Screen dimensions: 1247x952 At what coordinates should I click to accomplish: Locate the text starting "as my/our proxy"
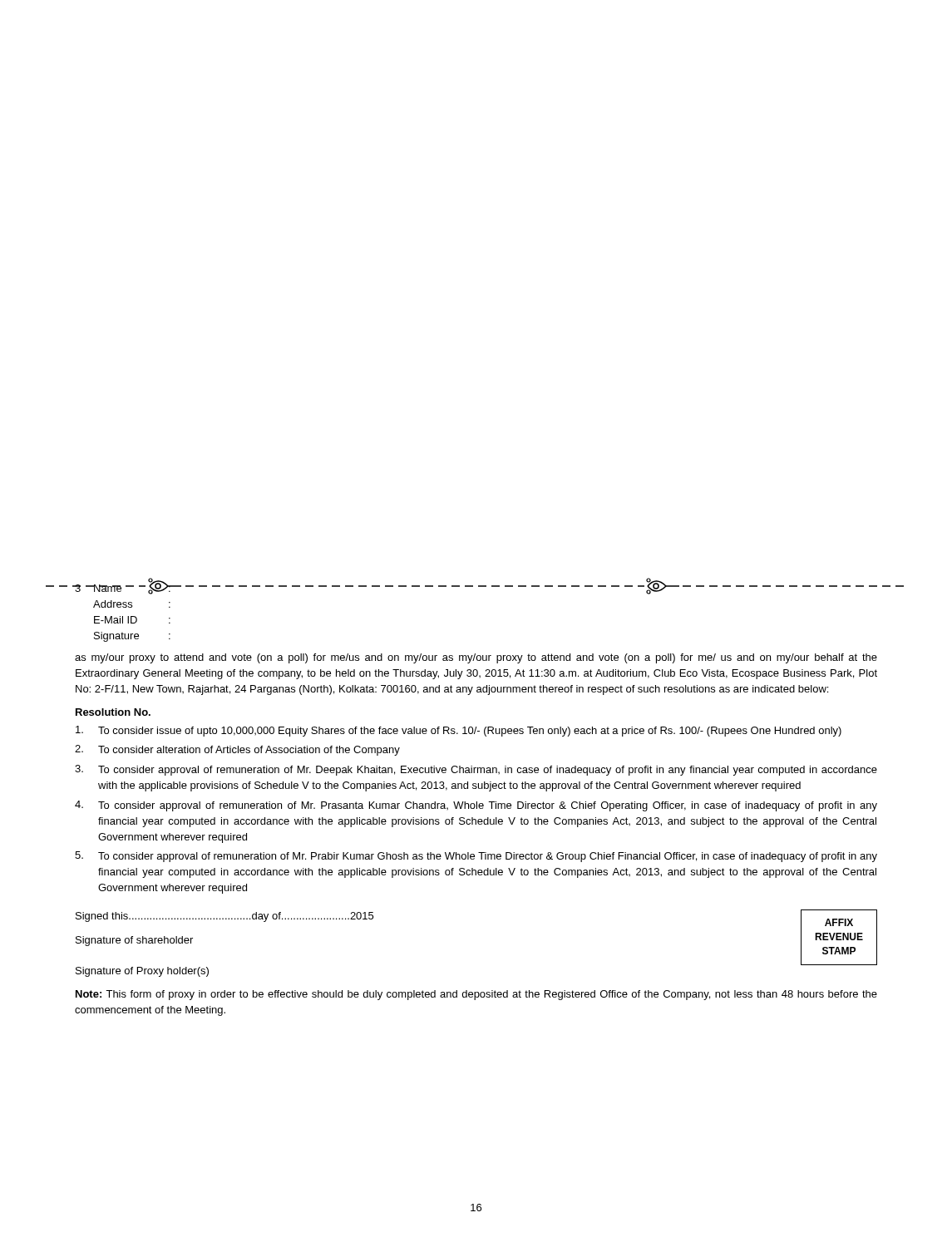(x=476, y=673)
